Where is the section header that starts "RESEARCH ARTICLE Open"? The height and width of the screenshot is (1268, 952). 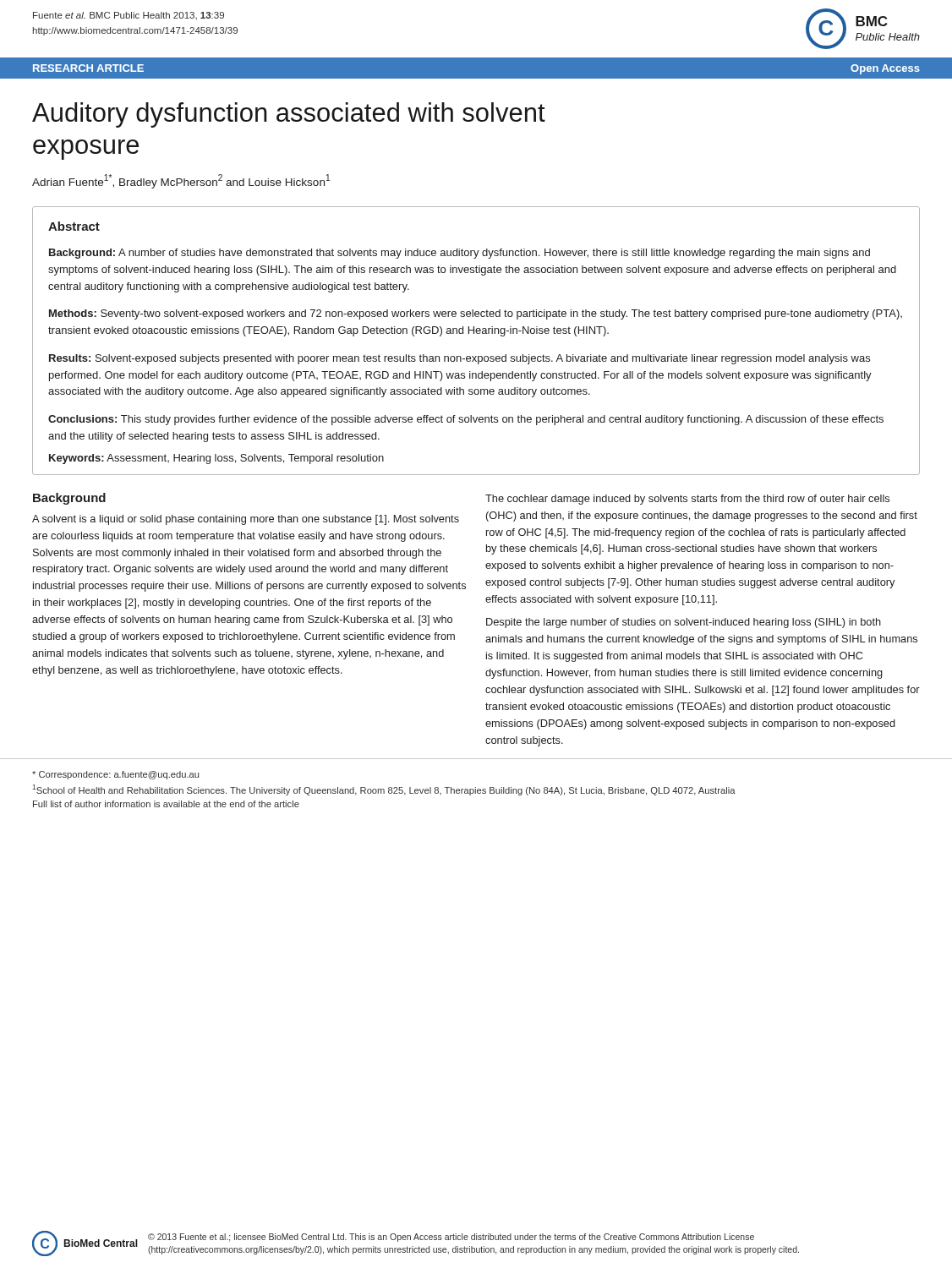[x=476, y=68]
